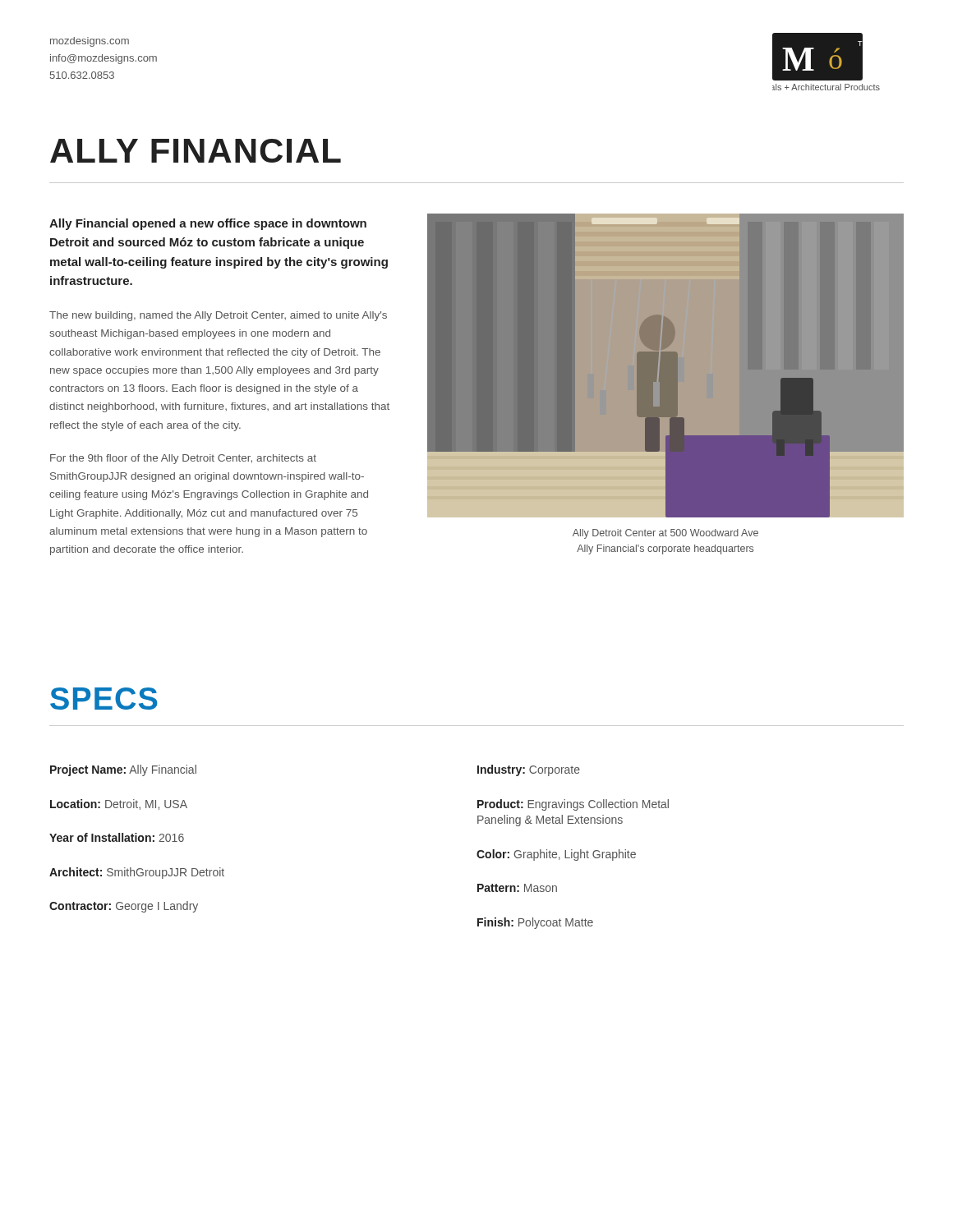
Task: Click on the text block with the text "For the 9th floor of the"
Action: (209, 504)
